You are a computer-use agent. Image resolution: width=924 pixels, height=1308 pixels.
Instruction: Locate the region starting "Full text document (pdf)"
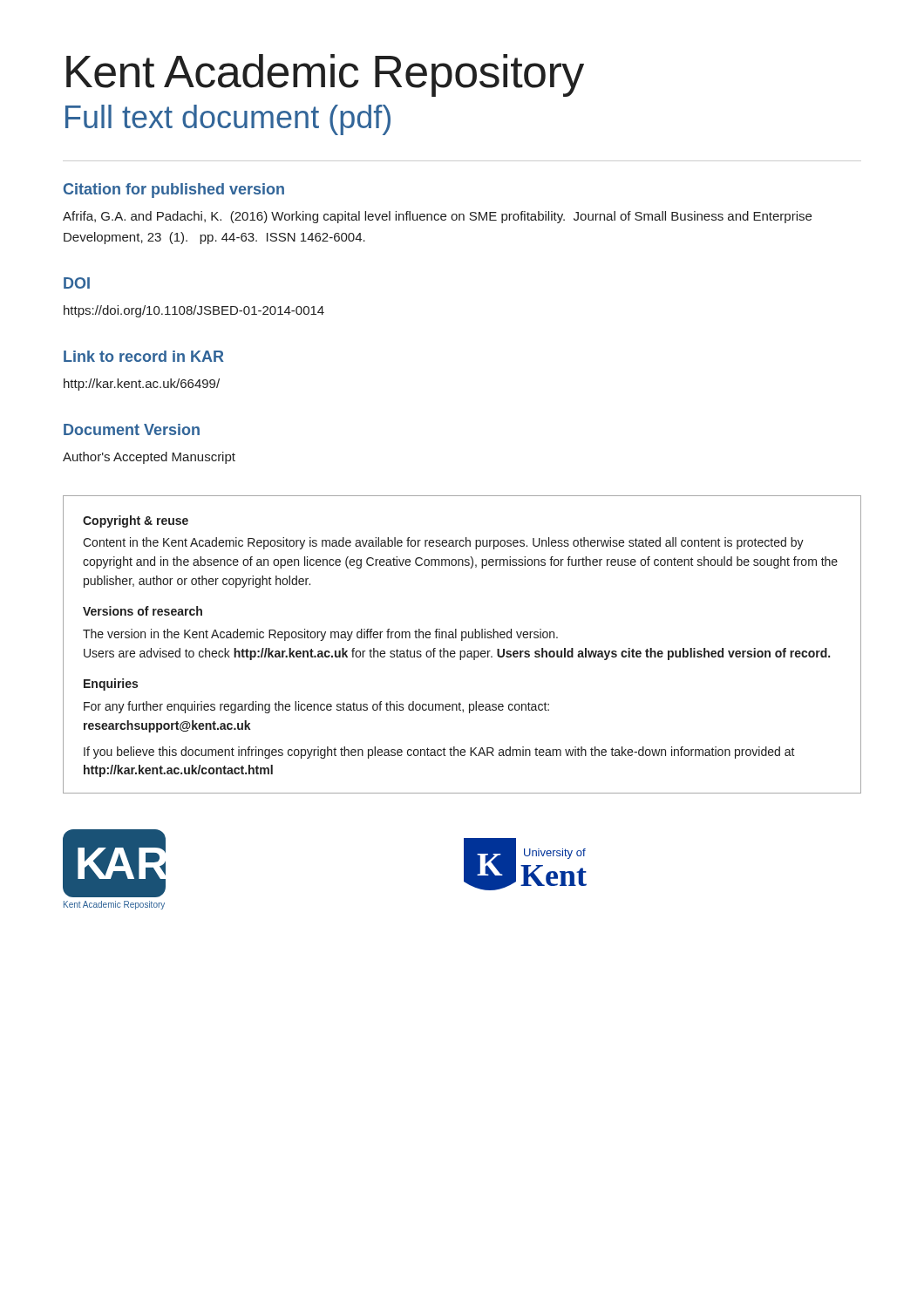pyautogui.click(x=228, y=120)
